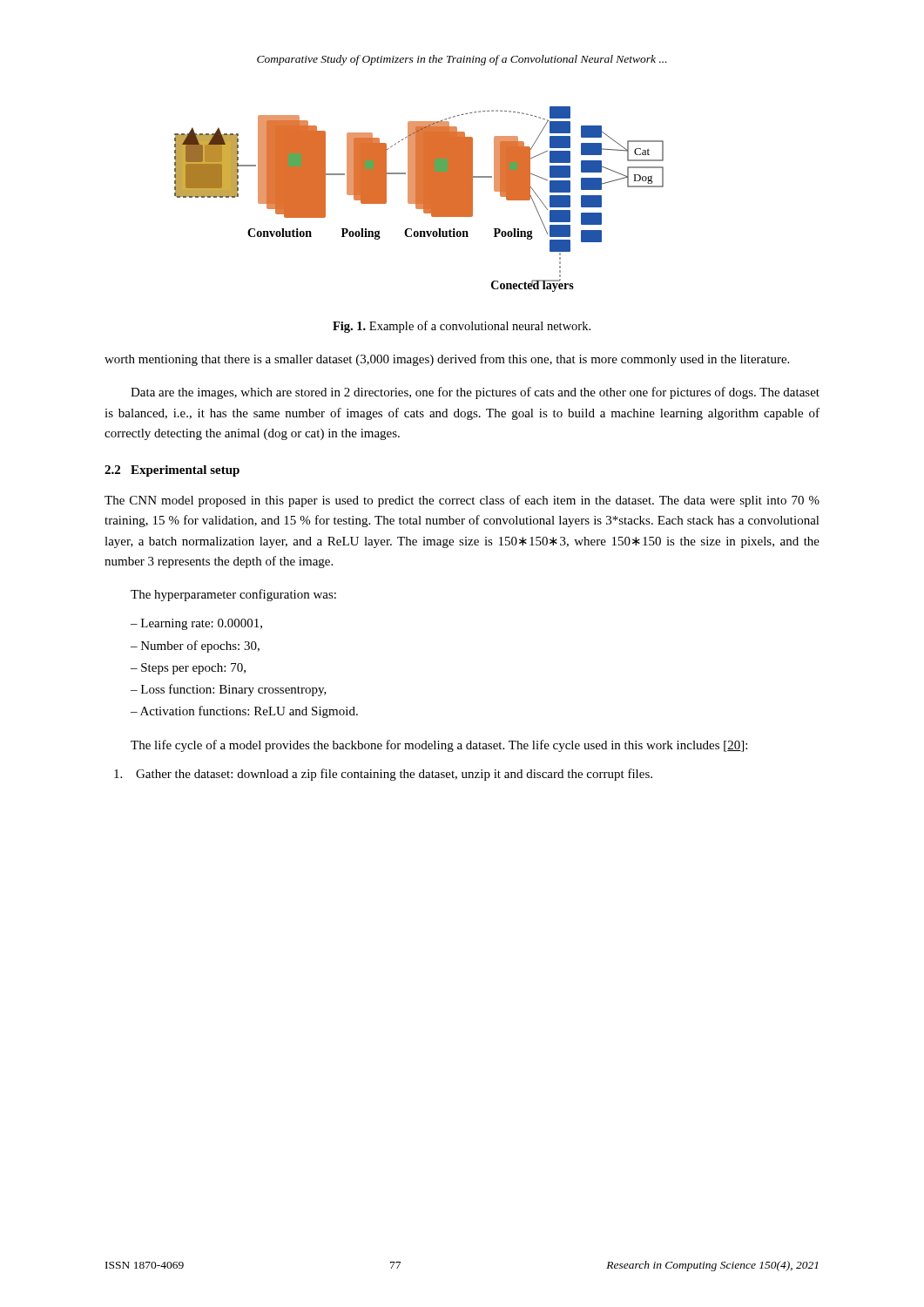Screen dimensions: 1307x924
Task: Click the passage that begins "– Learning rate:"
Action: point(196,624)
